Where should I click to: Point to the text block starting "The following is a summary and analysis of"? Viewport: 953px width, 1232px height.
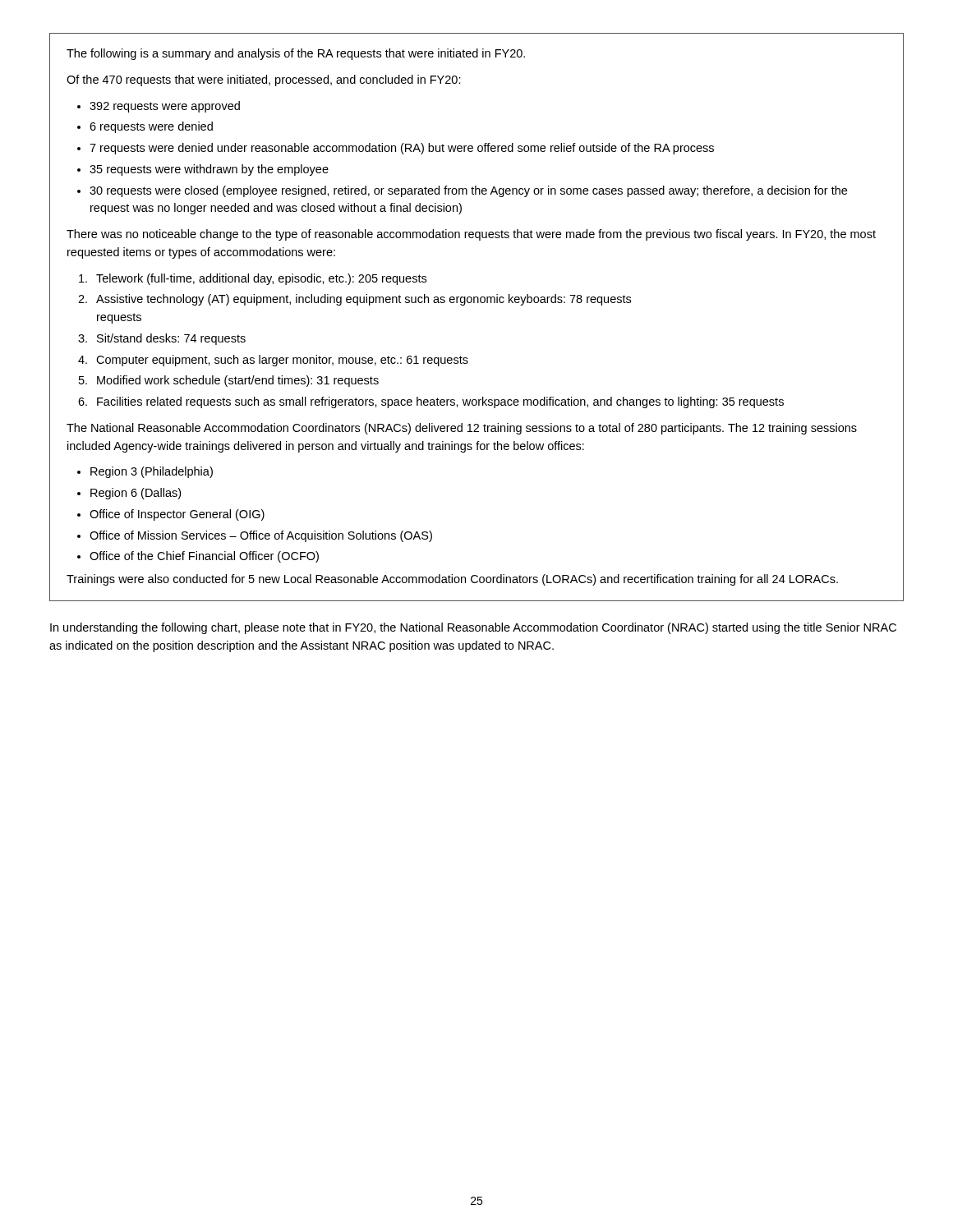click(476, 54)
